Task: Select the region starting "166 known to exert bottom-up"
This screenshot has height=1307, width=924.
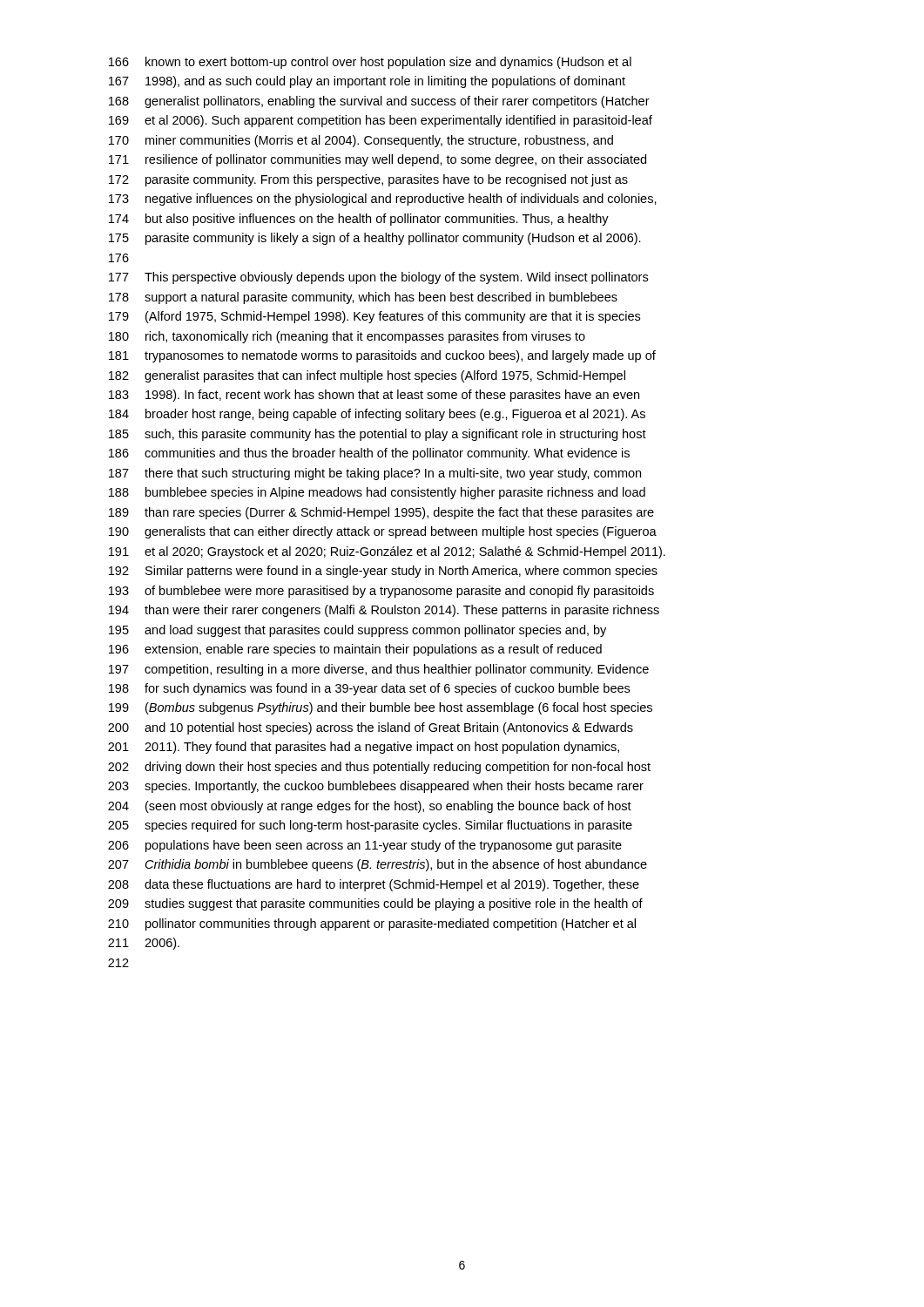Action: tap(462, 512)
